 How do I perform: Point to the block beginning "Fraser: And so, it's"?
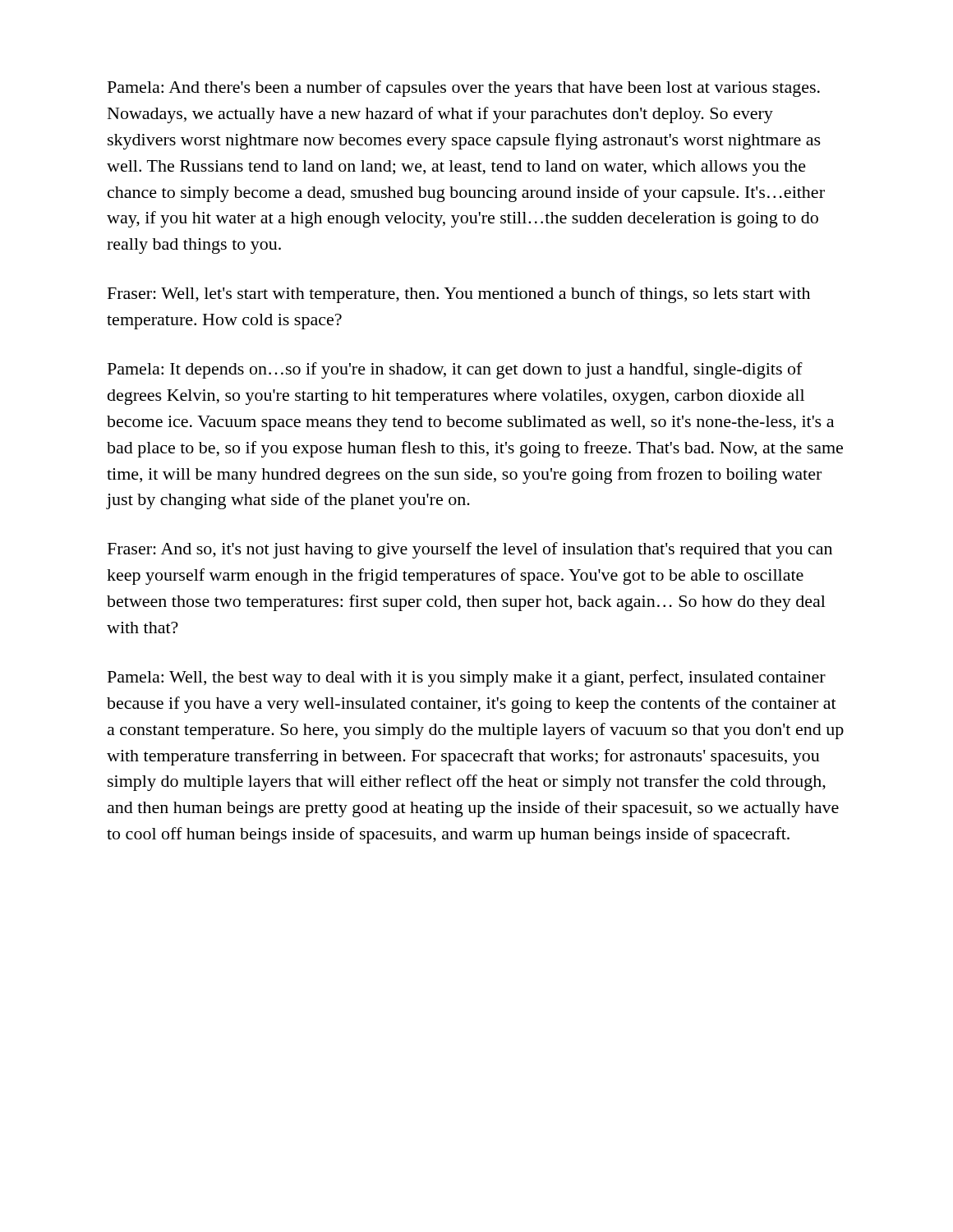point(470,588)
